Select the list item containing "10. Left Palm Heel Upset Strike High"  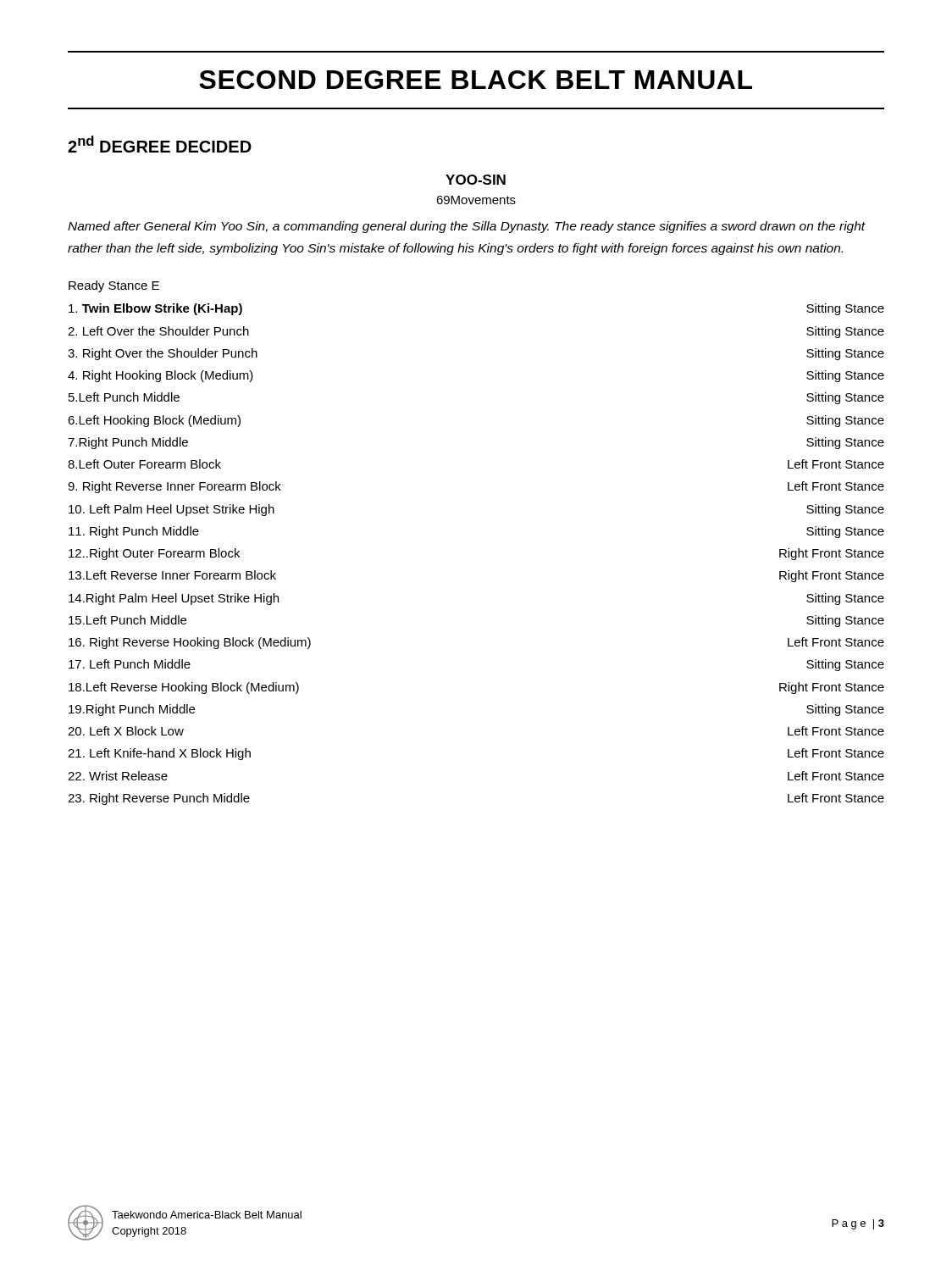click(171, 510)
